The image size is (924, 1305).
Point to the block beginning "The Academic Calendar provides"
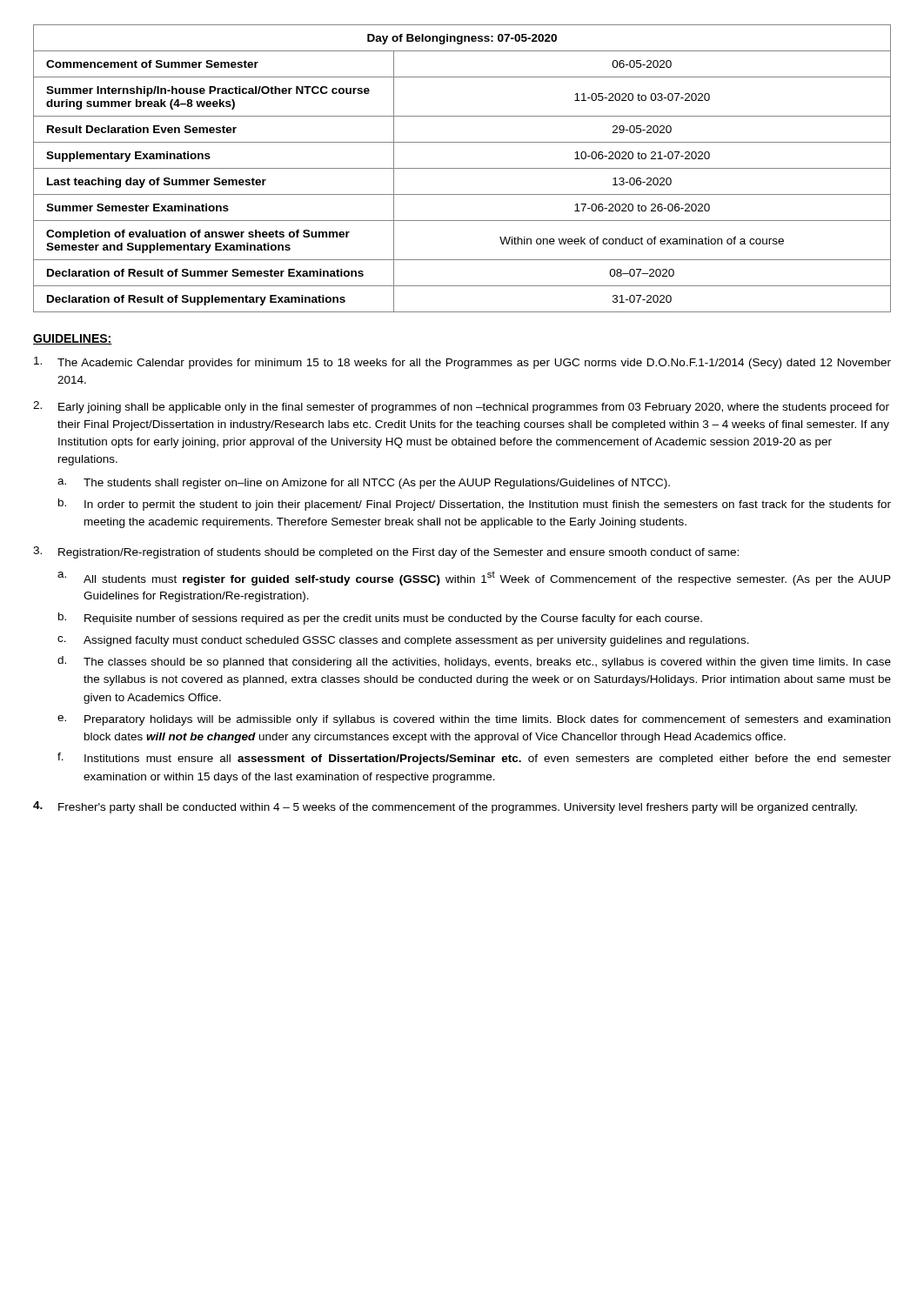(462, 372)
